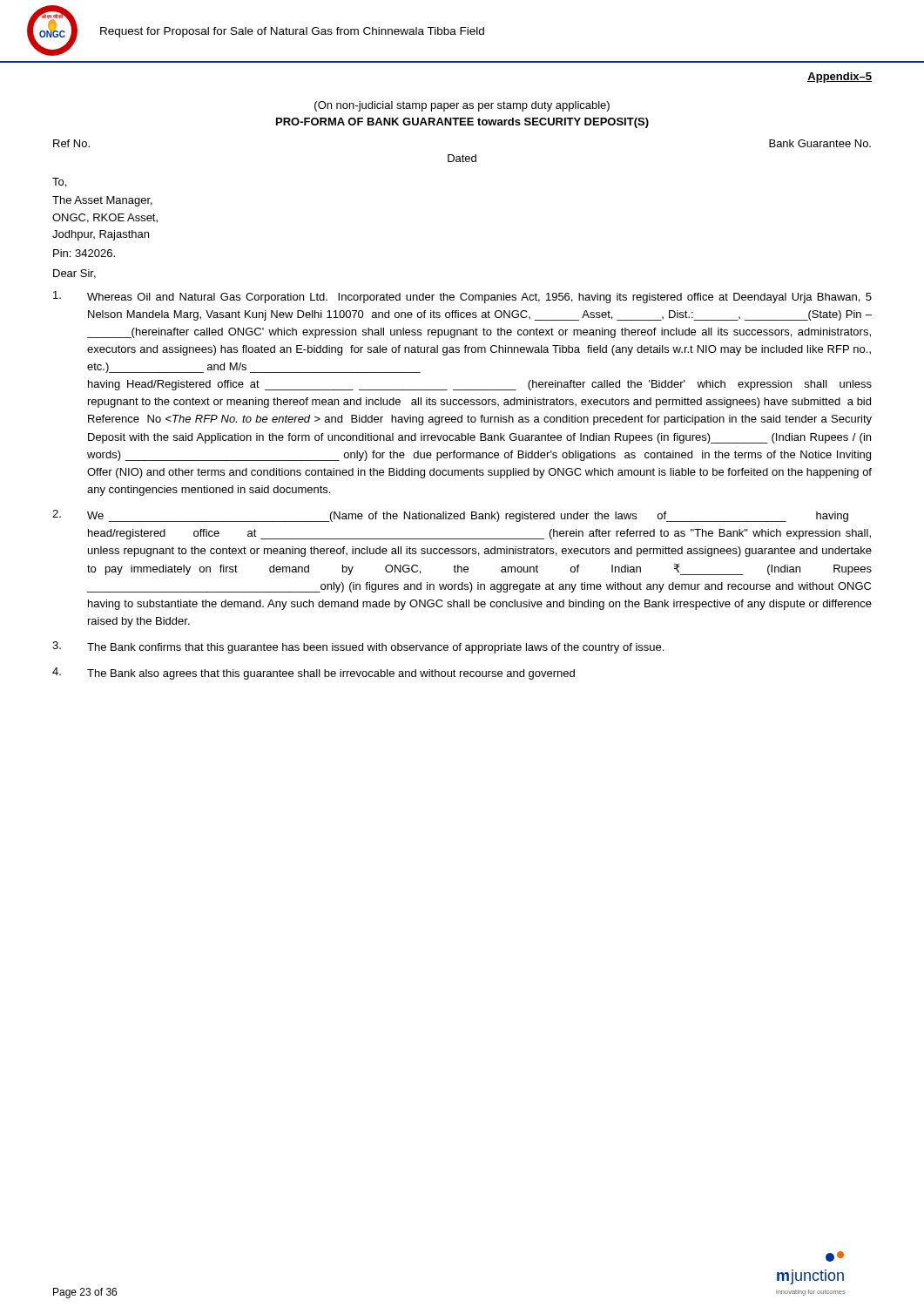Where is the title that starts "PRO-FORMA OF BANK"?
The image size is (924, 1307).
point(462,122)
